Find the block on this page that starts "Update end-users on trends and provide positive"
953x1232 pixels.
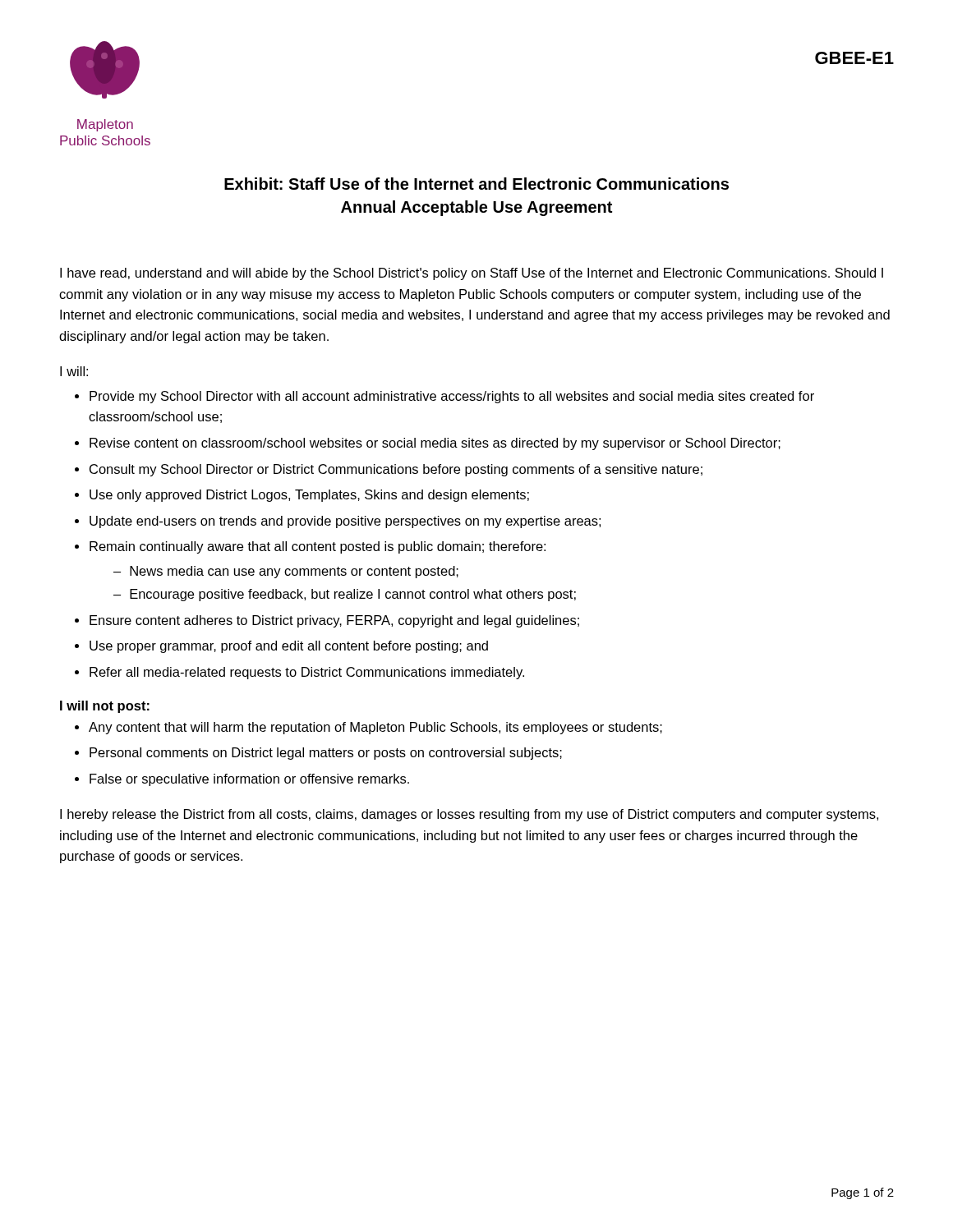point(345,520)
